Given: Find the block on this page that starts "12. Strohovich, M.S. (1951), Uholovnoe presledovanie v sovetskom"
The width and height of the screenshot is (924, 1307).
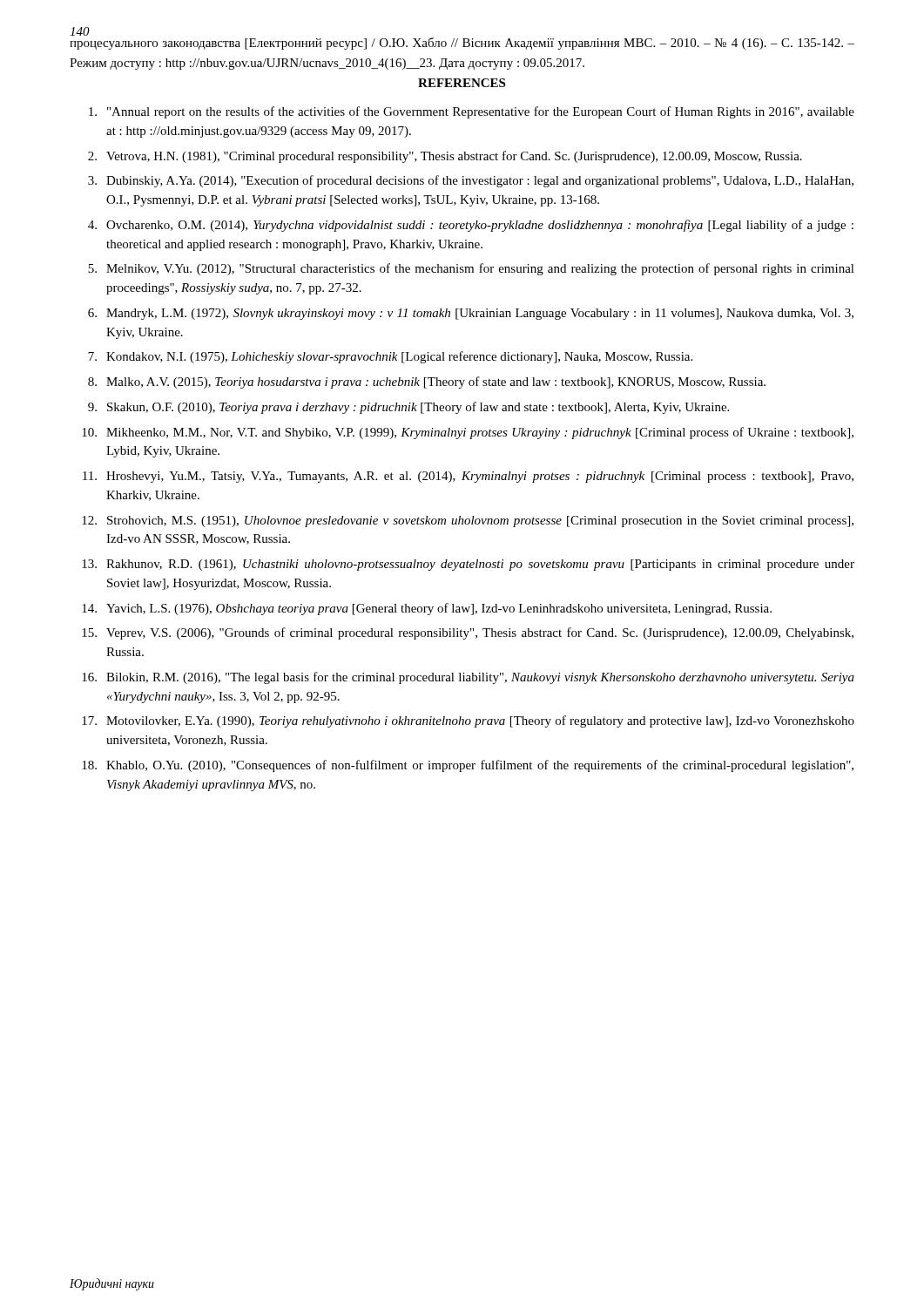Looking at the screenshot, I should [x=462, y=530].
